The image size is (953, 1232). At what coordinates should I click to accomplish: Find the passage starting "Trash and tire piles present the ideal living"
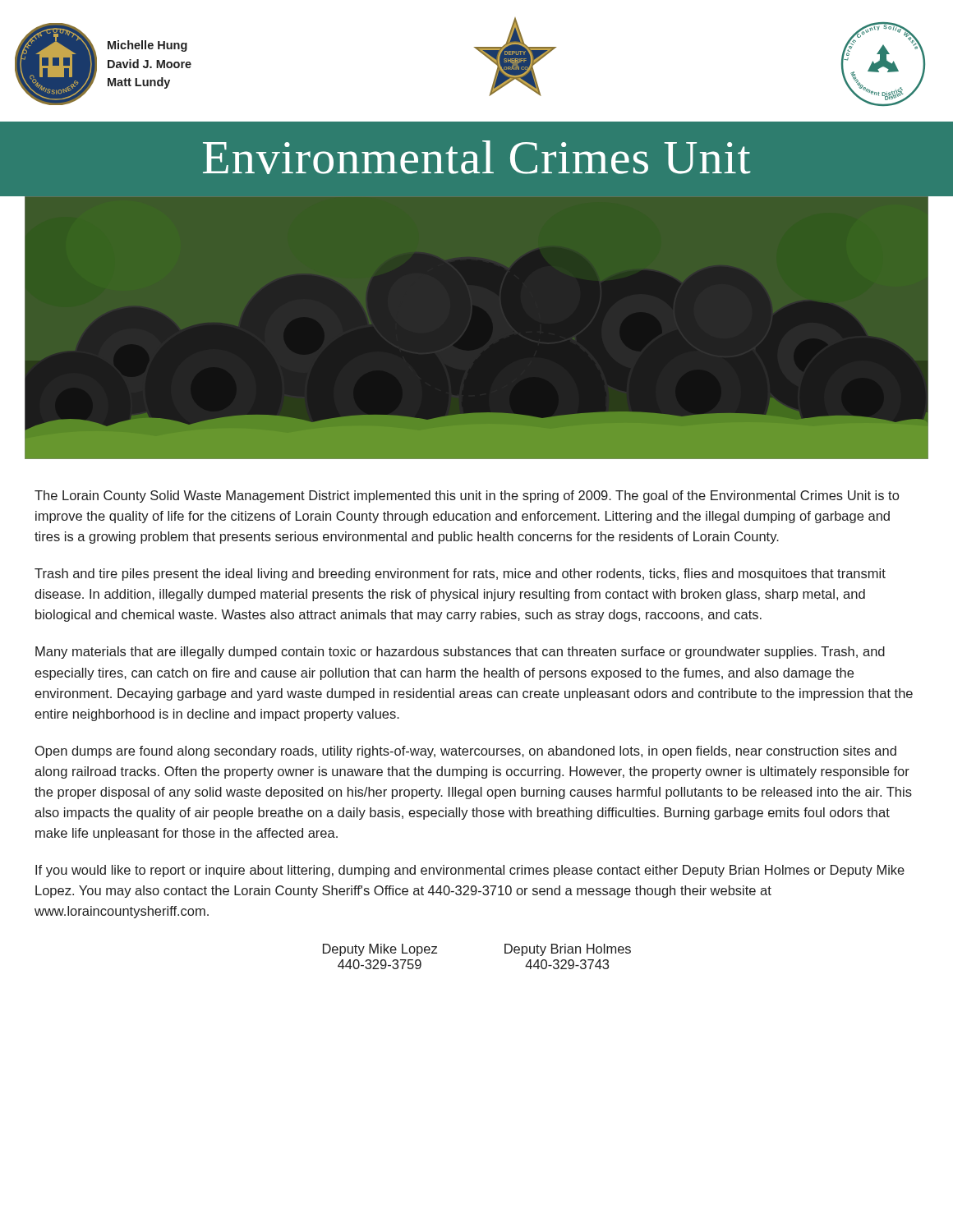[x=476, y=595]
